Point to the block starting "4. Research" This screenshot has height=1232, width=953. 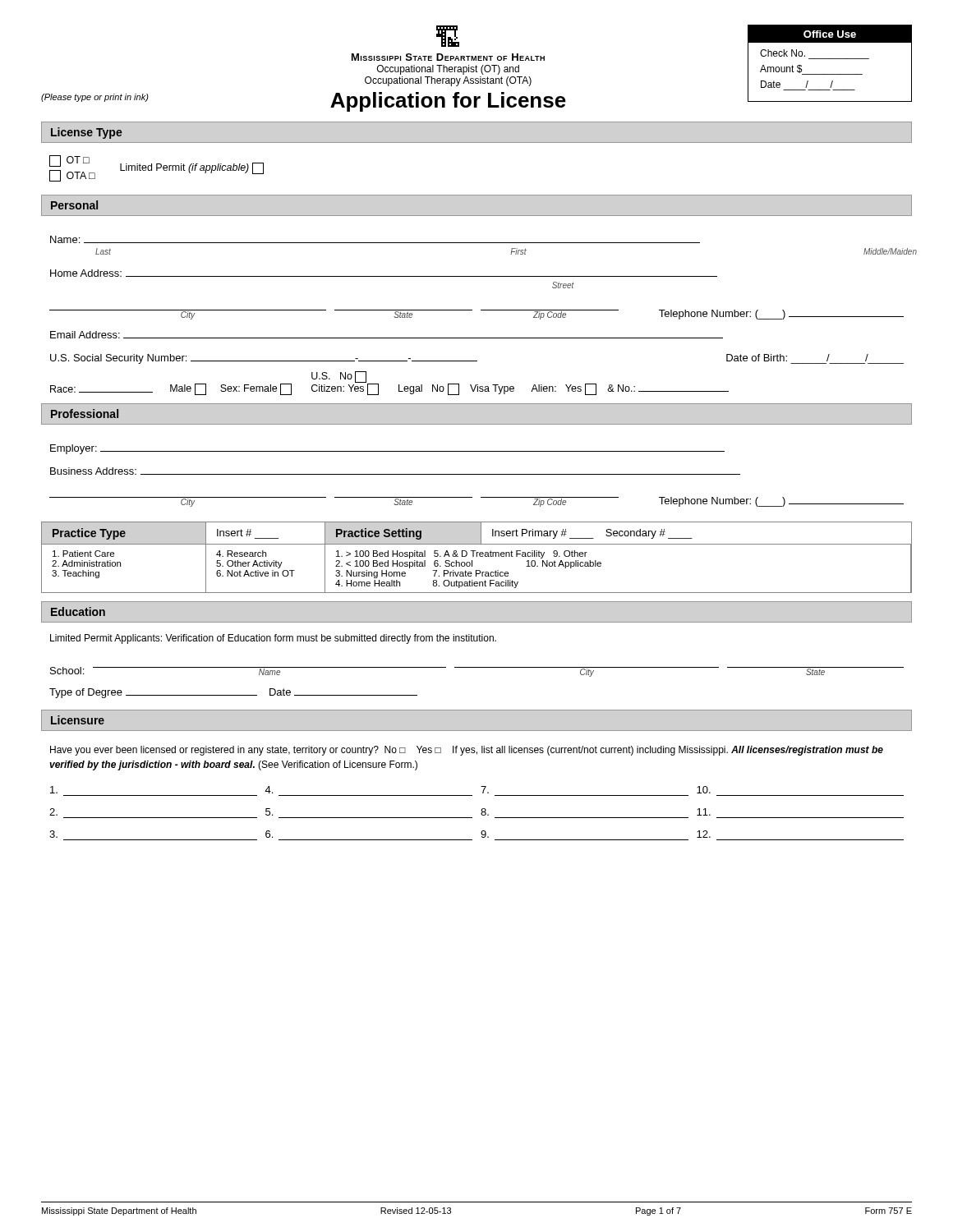242,553
